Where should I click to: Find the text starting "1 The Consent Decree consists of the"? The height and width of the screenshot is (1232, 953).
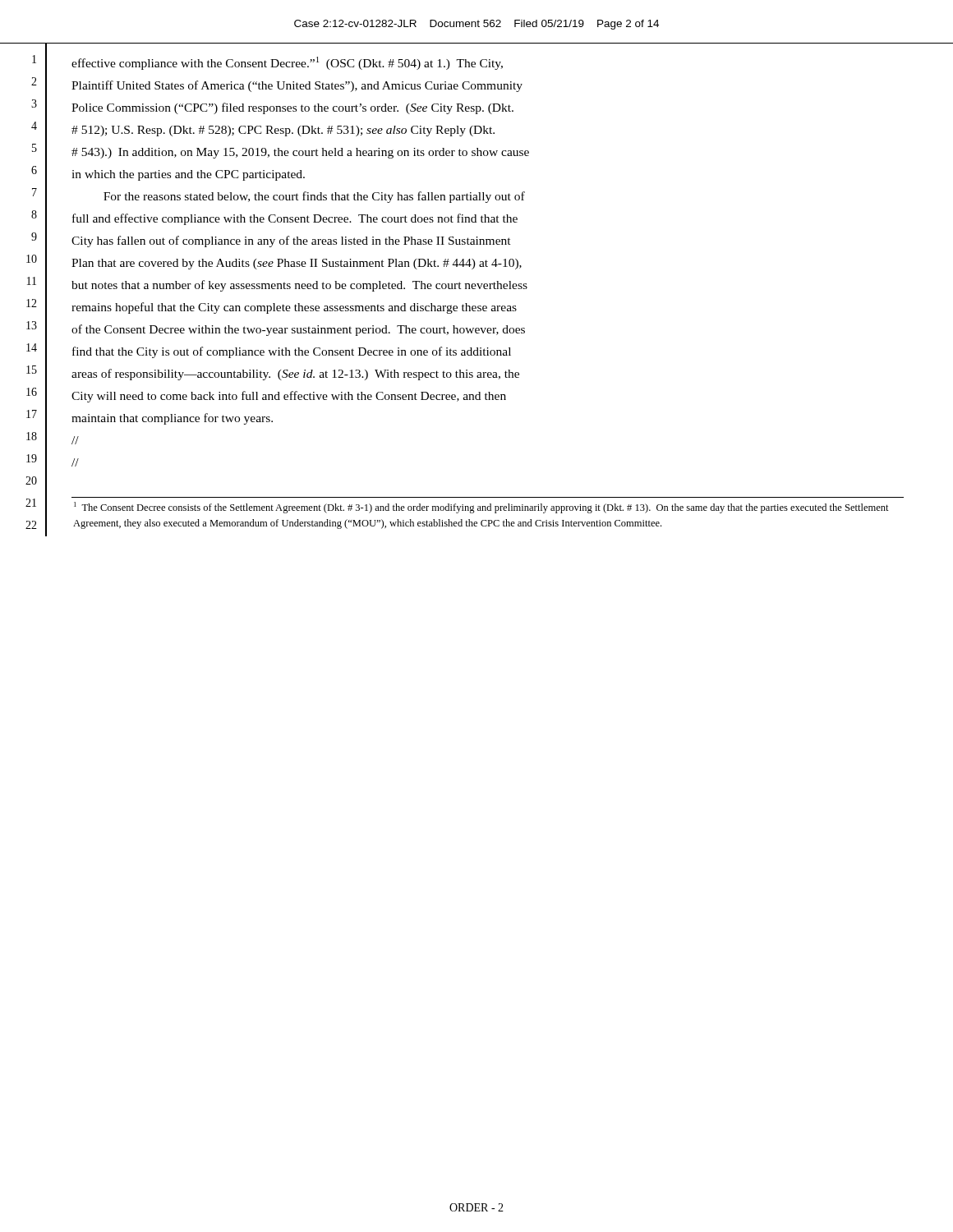[488, 516]
